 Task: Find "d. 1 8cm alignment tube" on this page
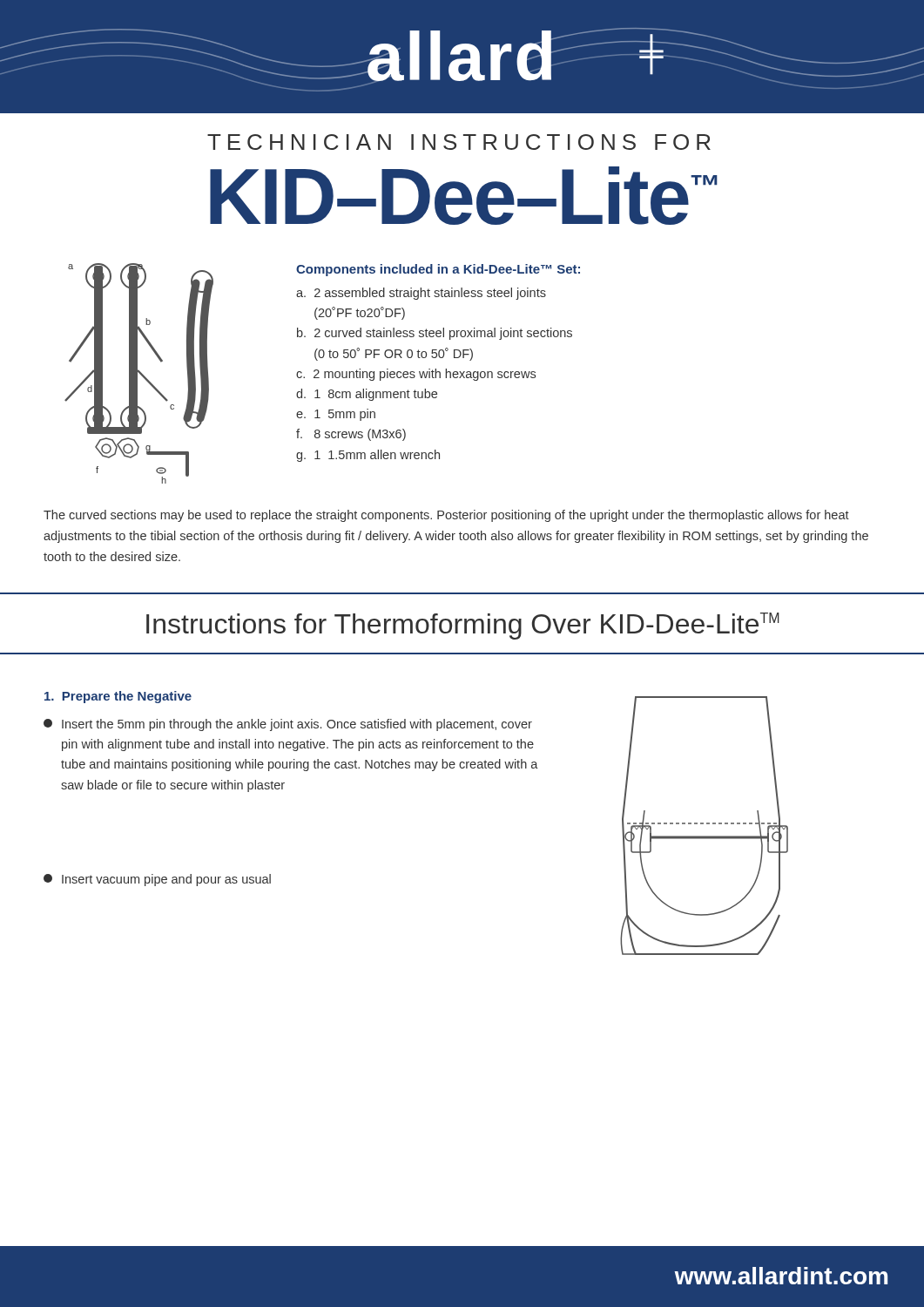[x=367, y=394]
